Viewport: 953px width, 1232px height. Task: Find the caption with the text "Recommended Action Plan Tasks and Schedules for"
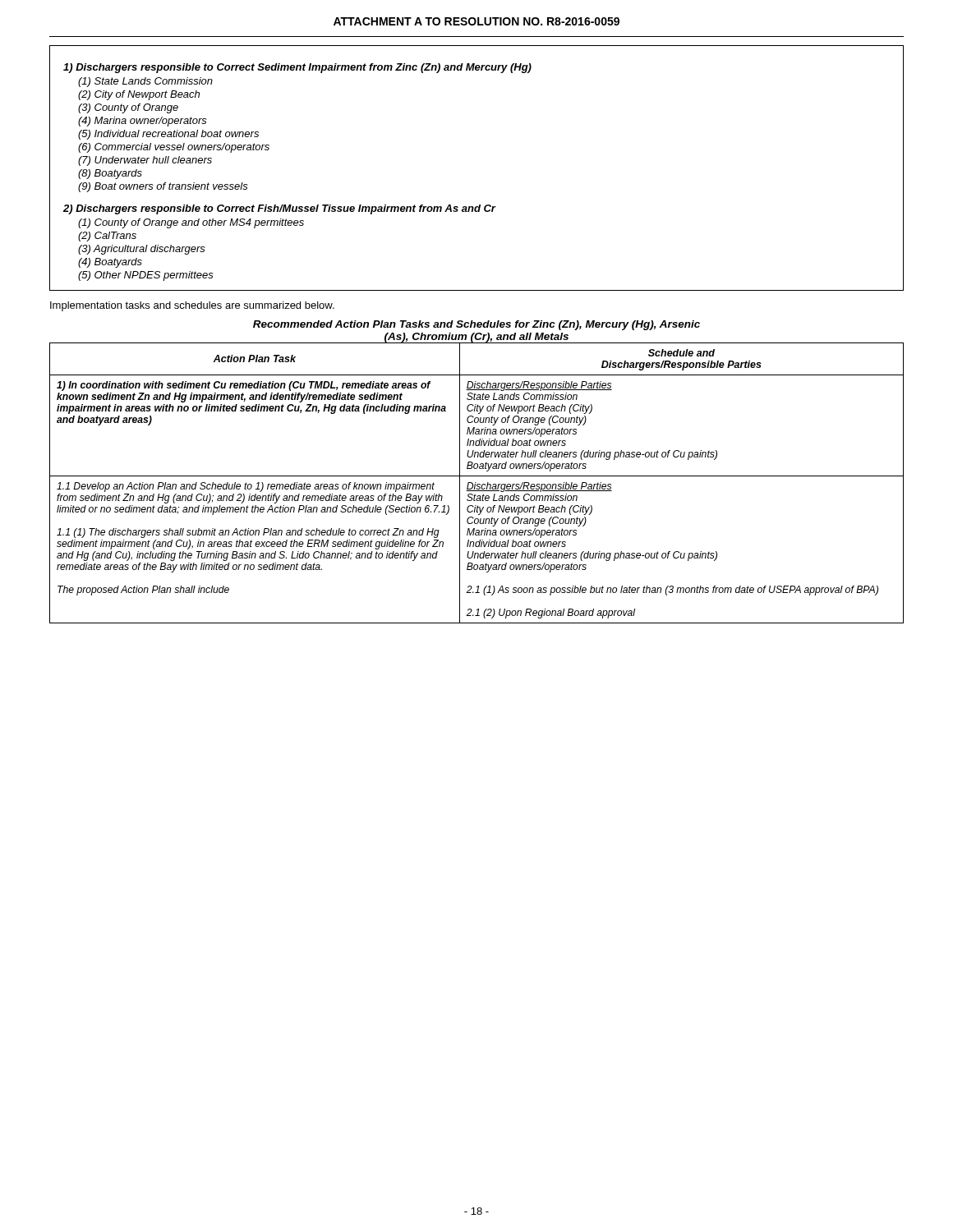coord(476,330)
